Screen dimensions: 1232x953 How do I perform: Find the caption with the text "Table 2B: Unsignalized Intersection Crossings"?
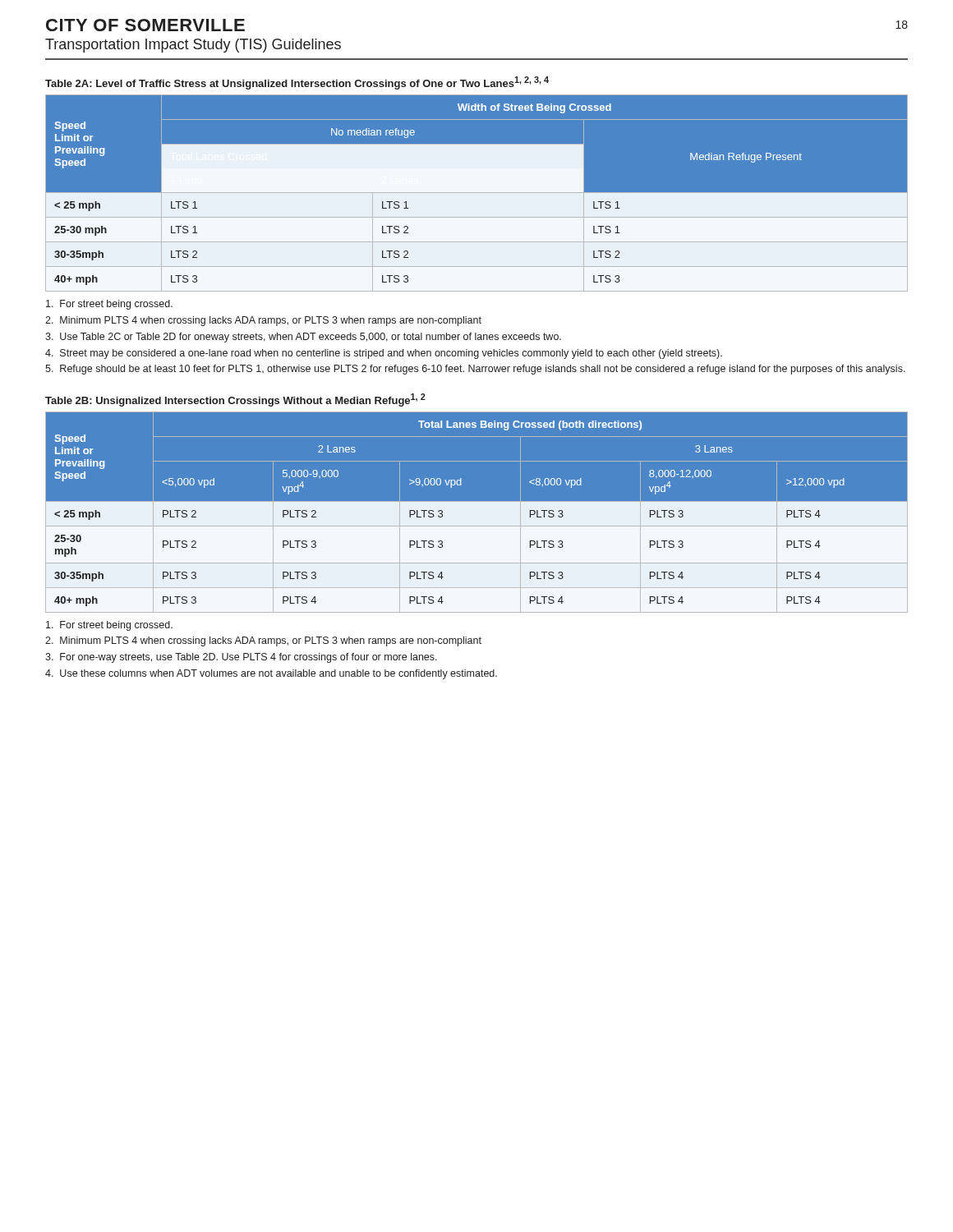[x=235, y=399]
